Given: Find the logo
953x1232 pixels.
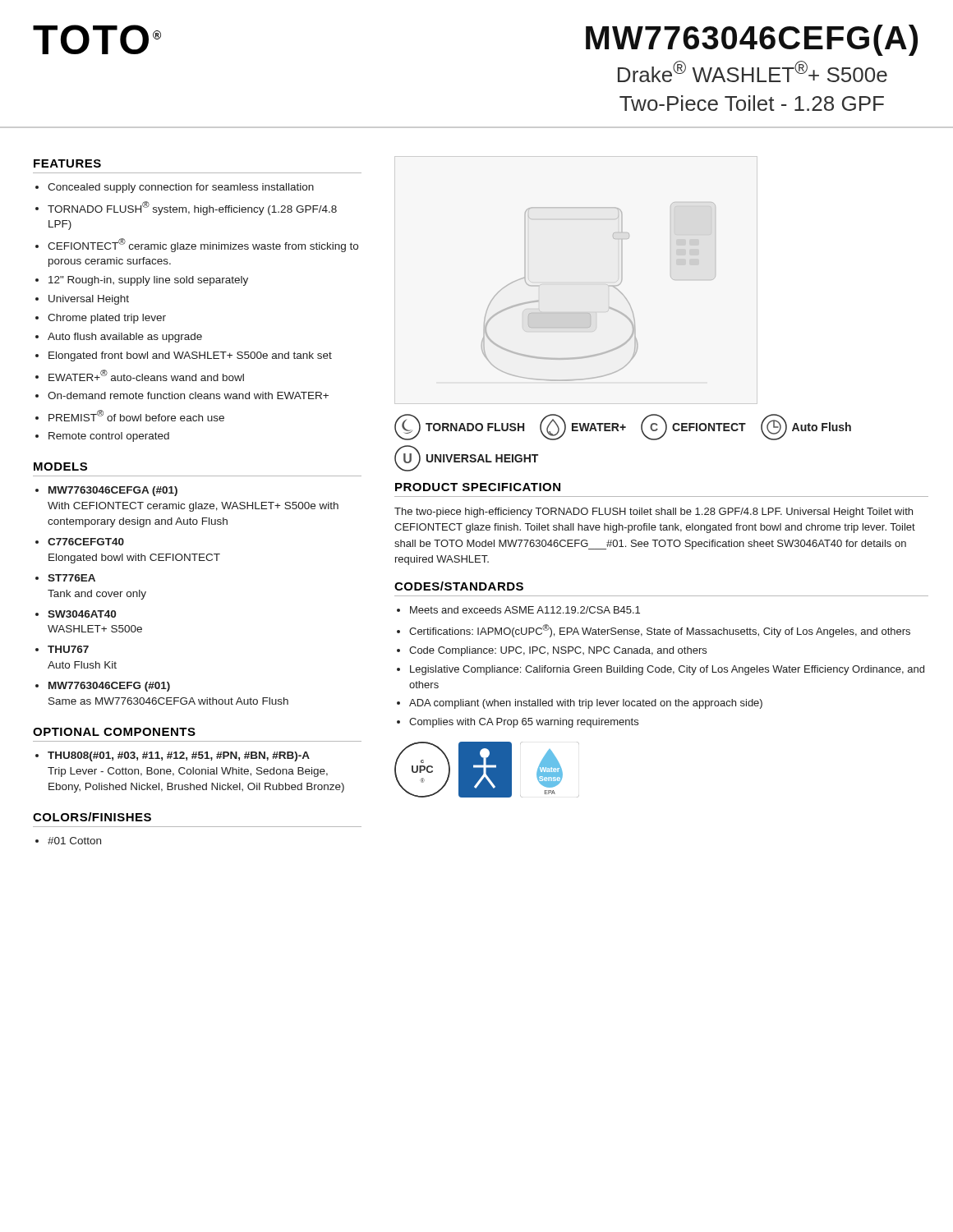Looking at the screenshot, I should tap(661, 770).
